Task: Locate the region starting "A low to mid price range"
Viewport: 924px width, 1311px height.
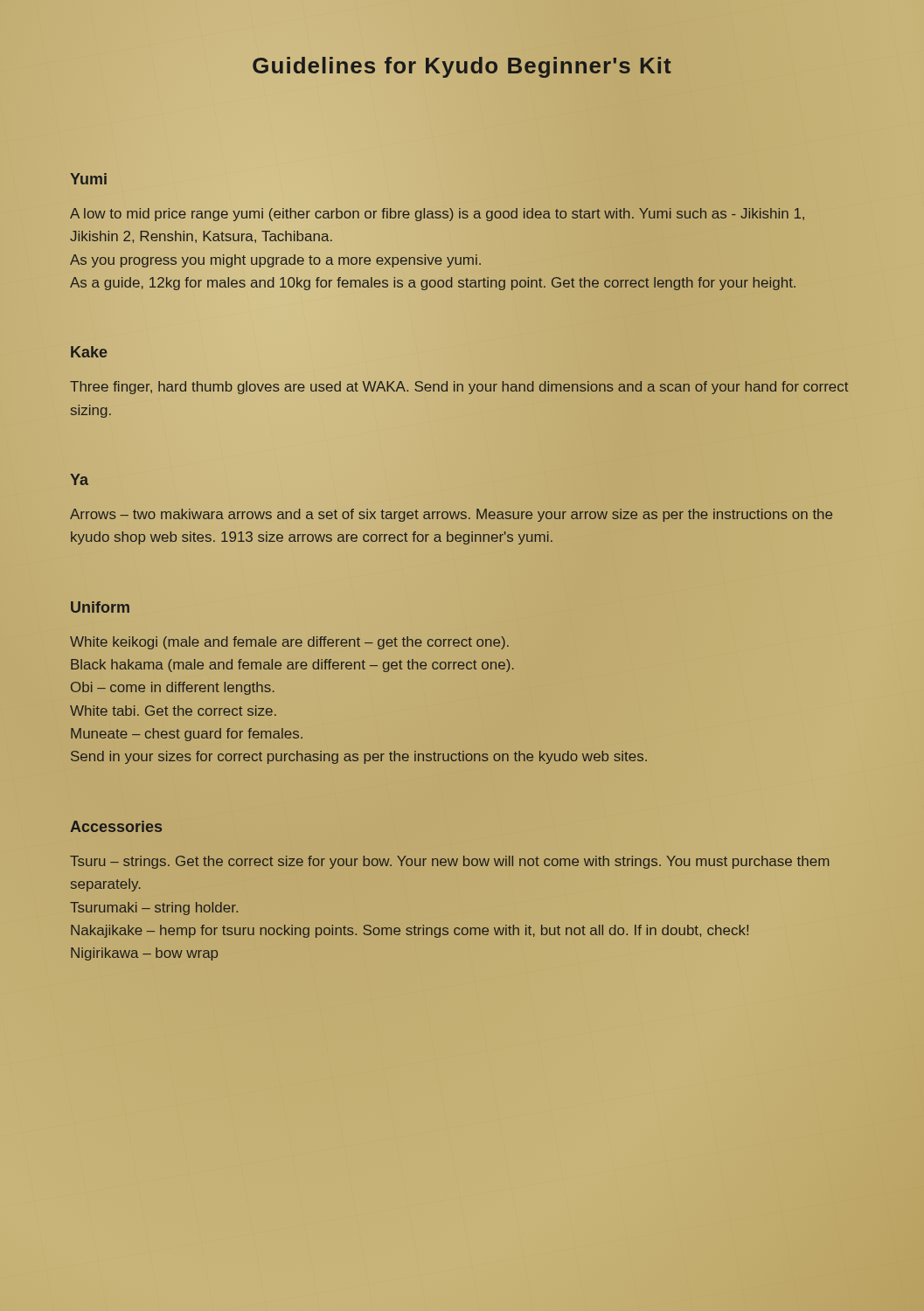Action: pyautogui.click(x=438, y=248)
